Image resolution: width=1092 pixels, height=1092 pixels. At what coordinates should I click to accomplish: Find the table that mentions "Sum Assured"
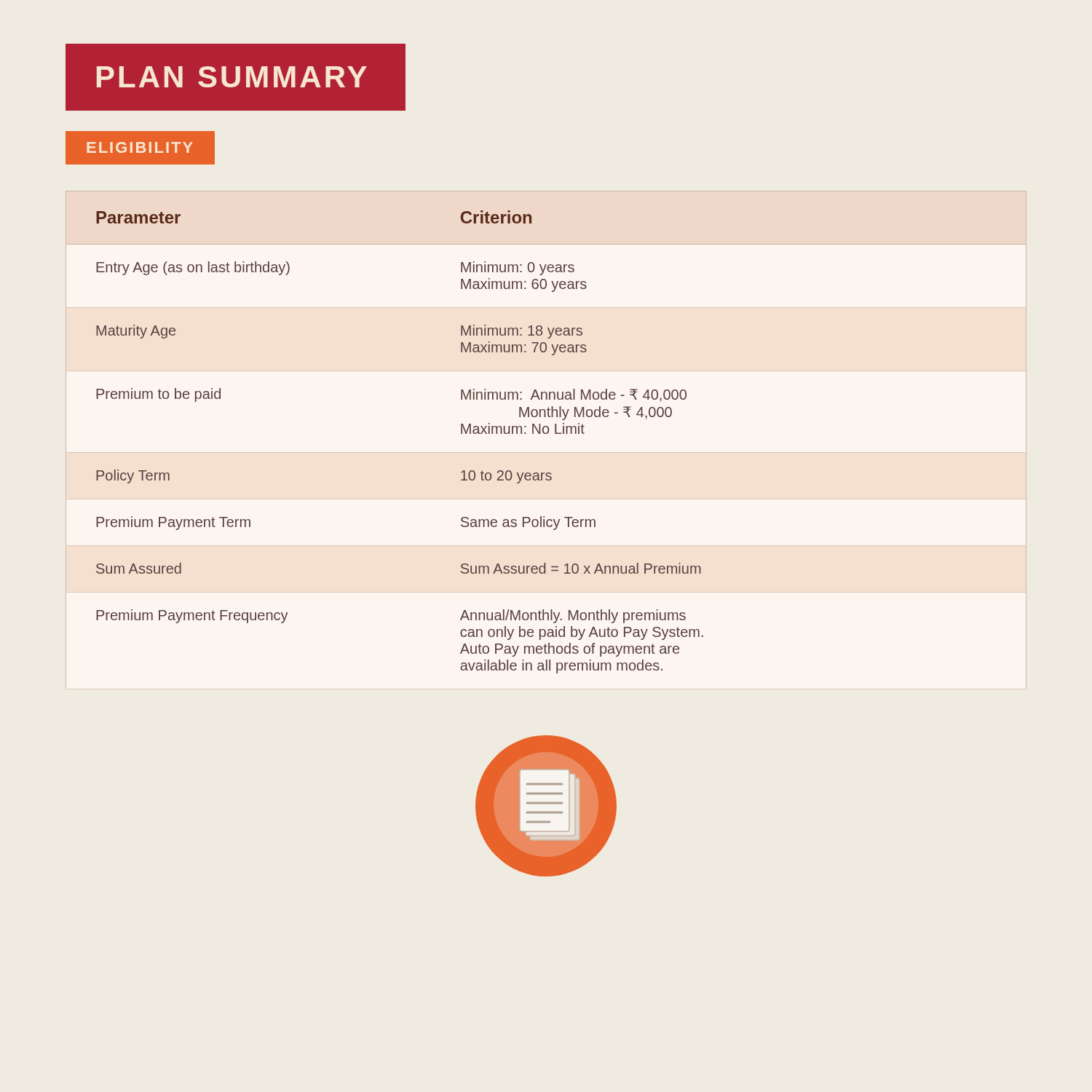tap(546, 440)
